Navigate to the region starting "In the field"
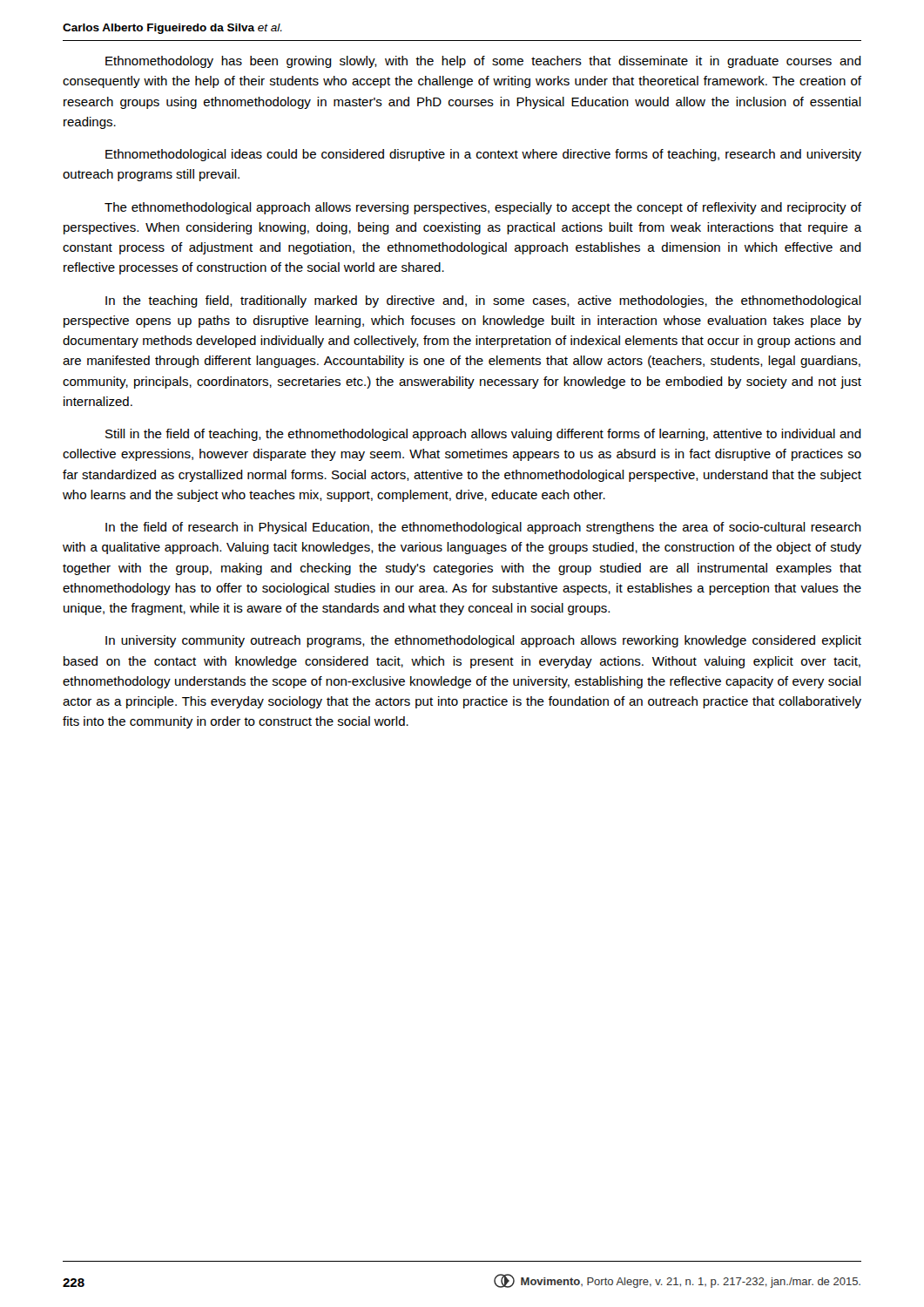Image resolution: width=924 pixels, height=1307 pixels. (462, 567)
